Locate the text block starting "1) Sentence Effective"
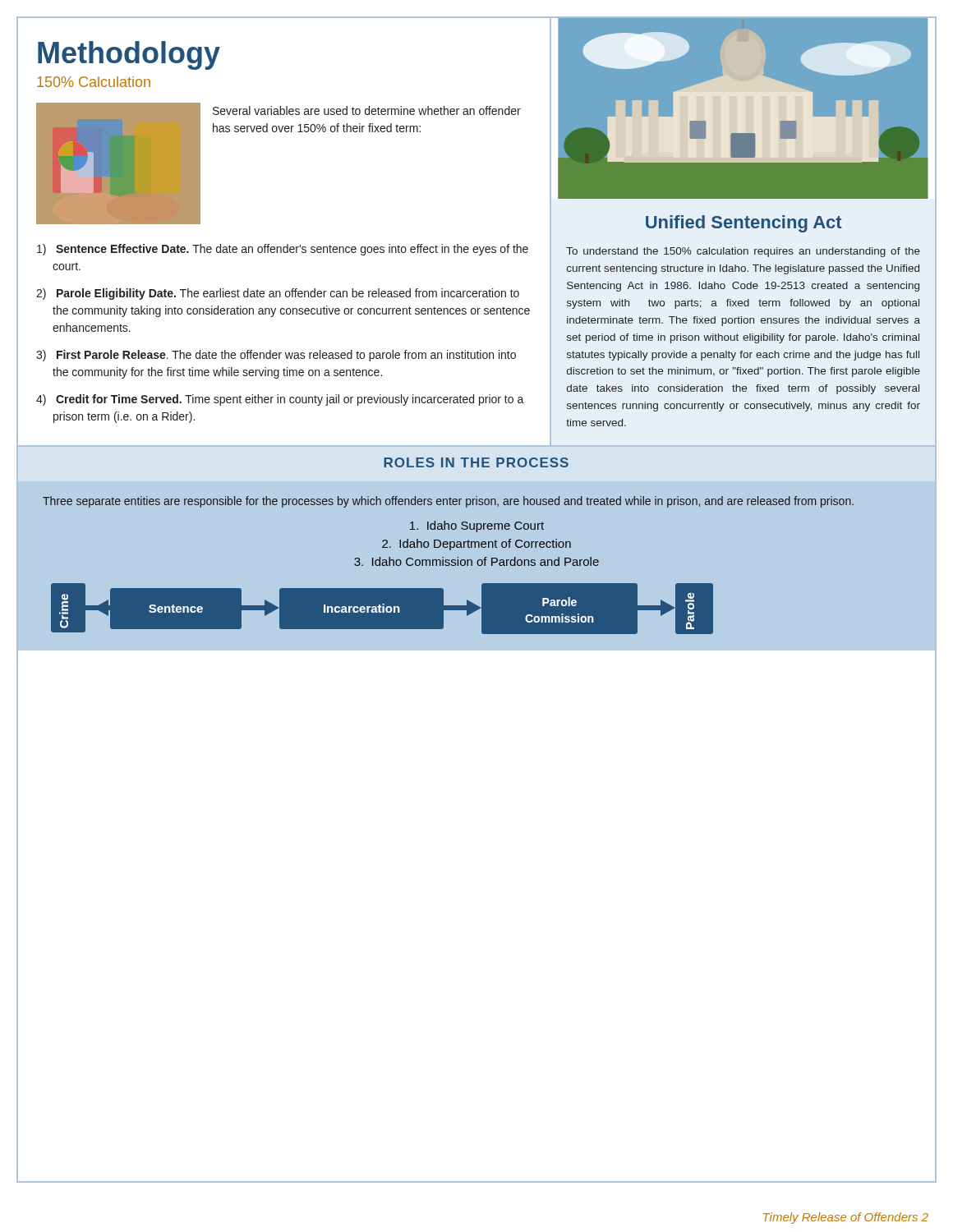The width and height of the screenshot is (953, 1232). click(285, 258)
